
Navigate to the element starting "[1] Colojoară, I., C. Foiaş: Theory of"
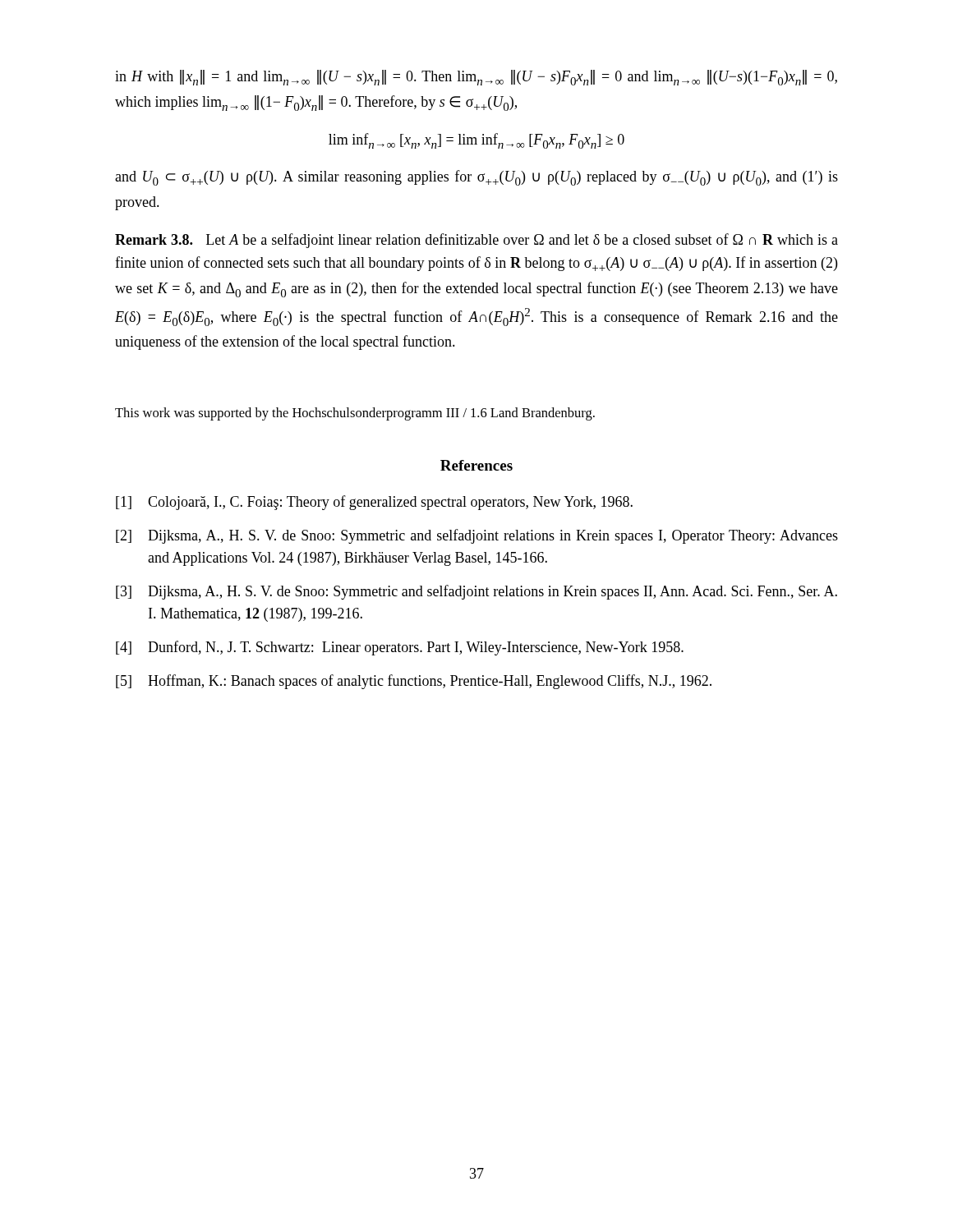[x=476, y=502]
